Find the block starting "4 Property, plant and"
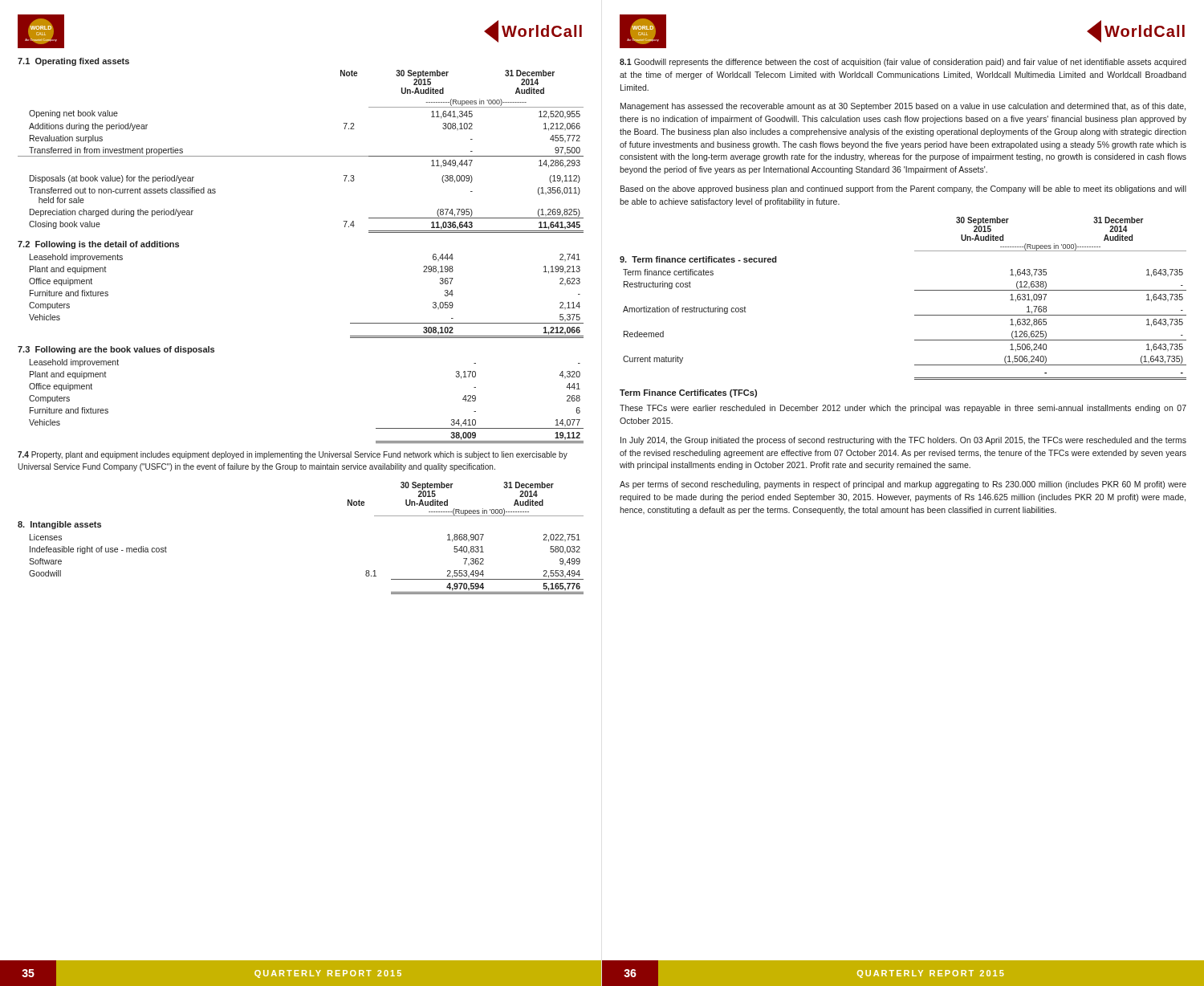 [x=292, y=461]
